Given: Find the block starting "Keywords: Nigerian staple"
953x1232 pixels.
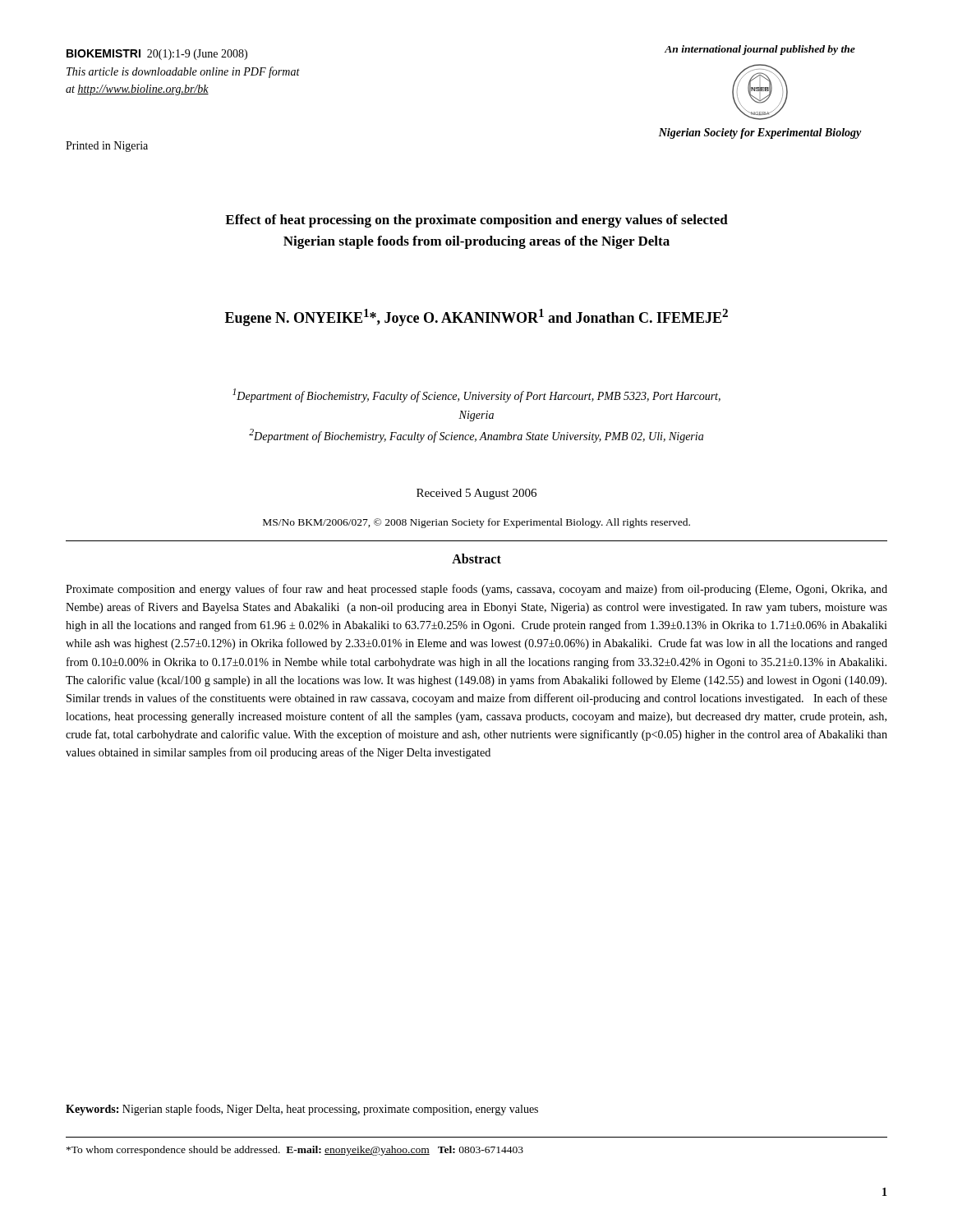Looking at the screenshot, I should pos(302,1109).
